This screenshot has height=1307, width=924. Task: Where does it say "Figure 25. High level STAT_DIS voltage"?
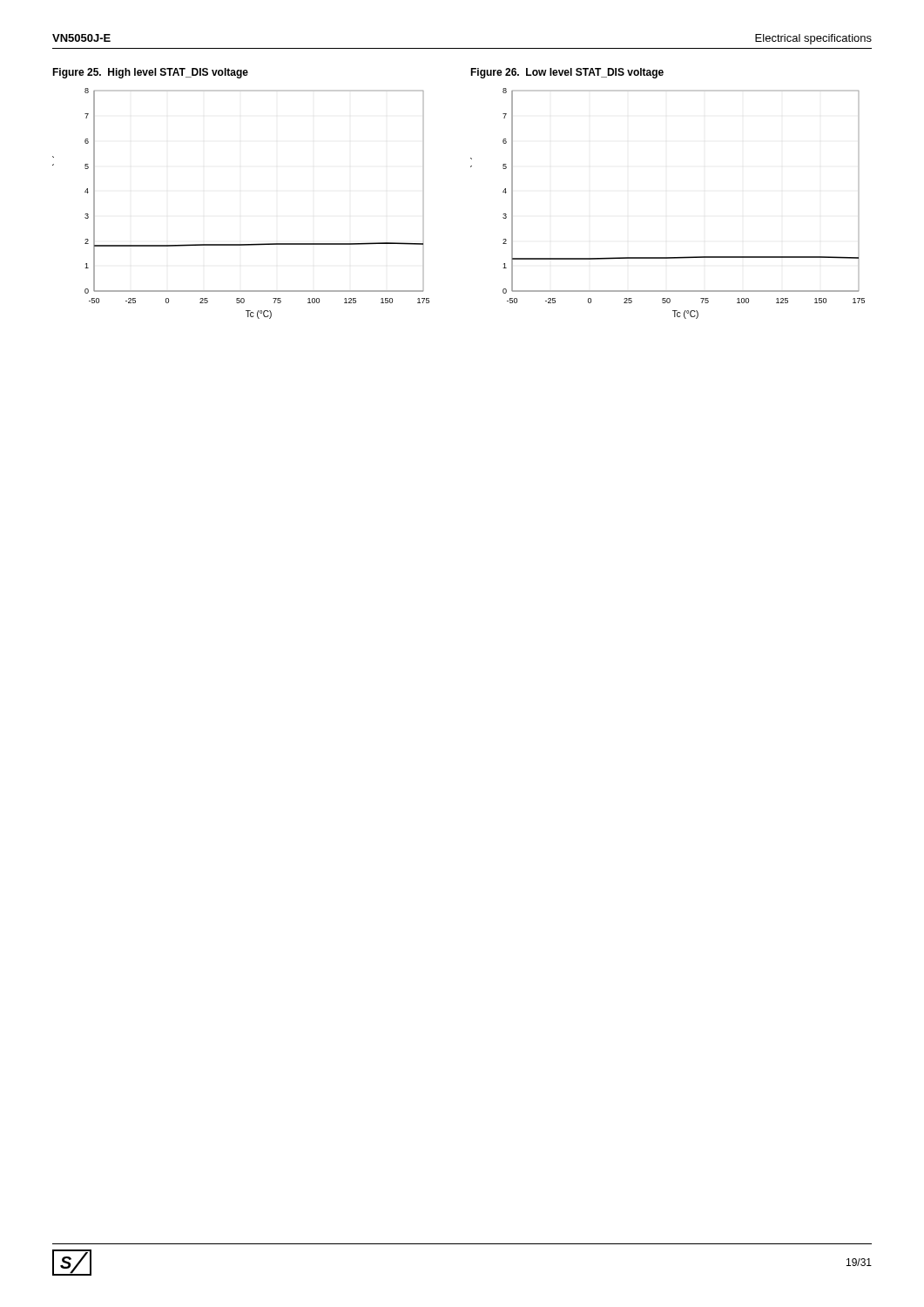150,72
